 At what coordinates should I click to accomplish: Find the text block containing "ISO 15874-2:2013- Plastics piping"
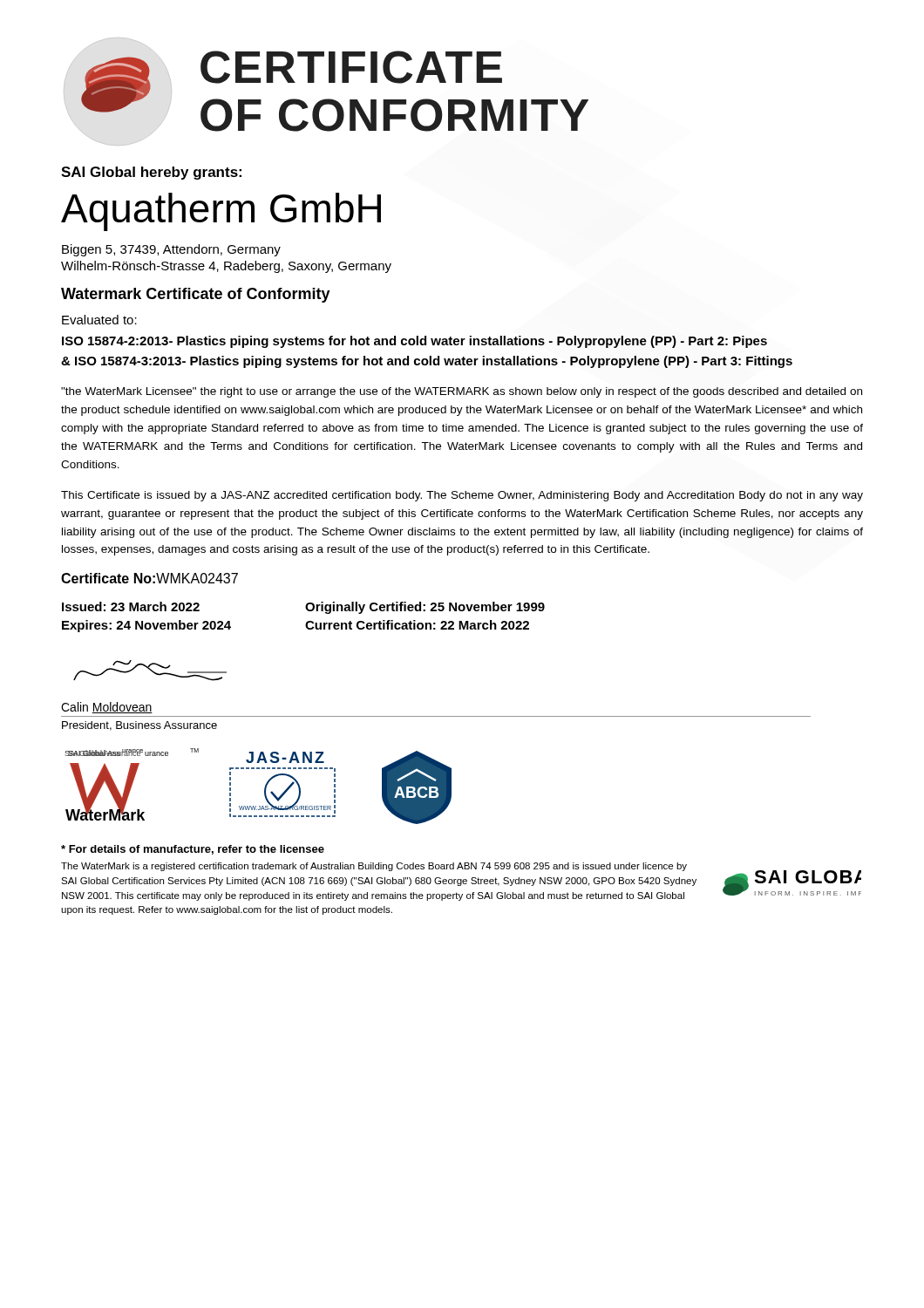(x=427, y=350)
